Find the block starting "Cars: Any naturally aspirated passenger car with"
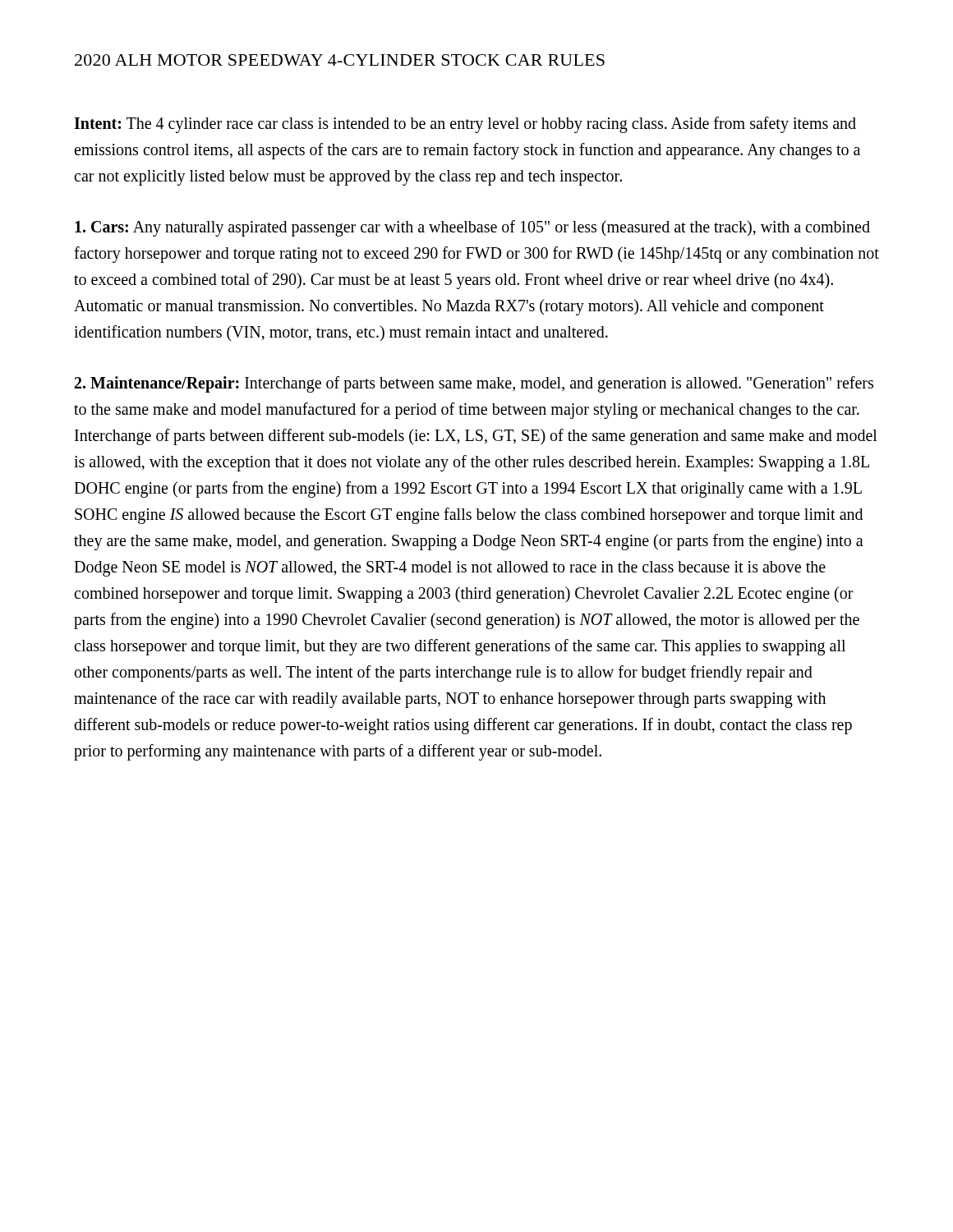Screen dimensions: 1232x953 [x=476, y=279]
